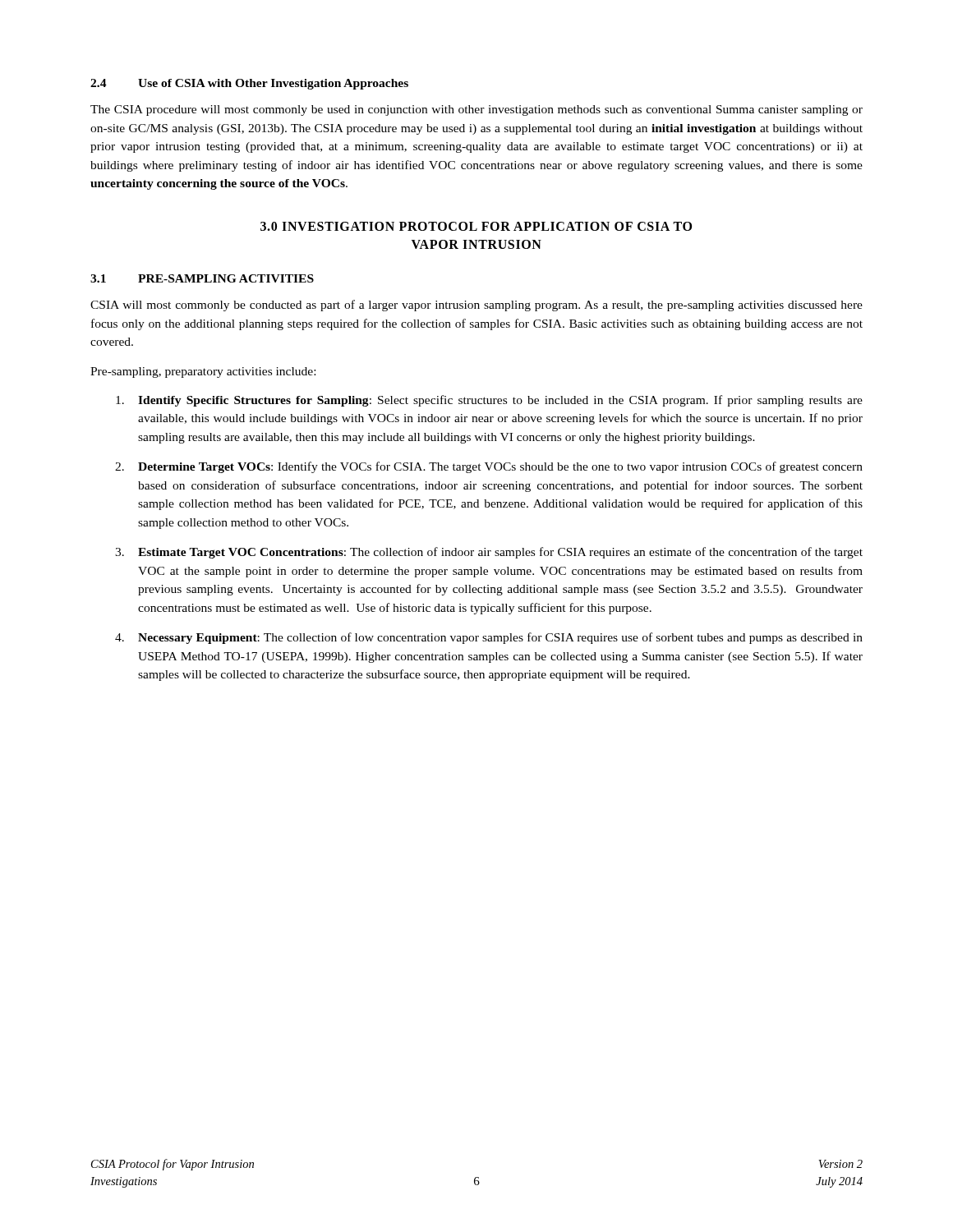Find the list item with the text "Necessary Equipment: The collection of low concentration vapor"
The image size is (953, 1232).
click(500, 656)
